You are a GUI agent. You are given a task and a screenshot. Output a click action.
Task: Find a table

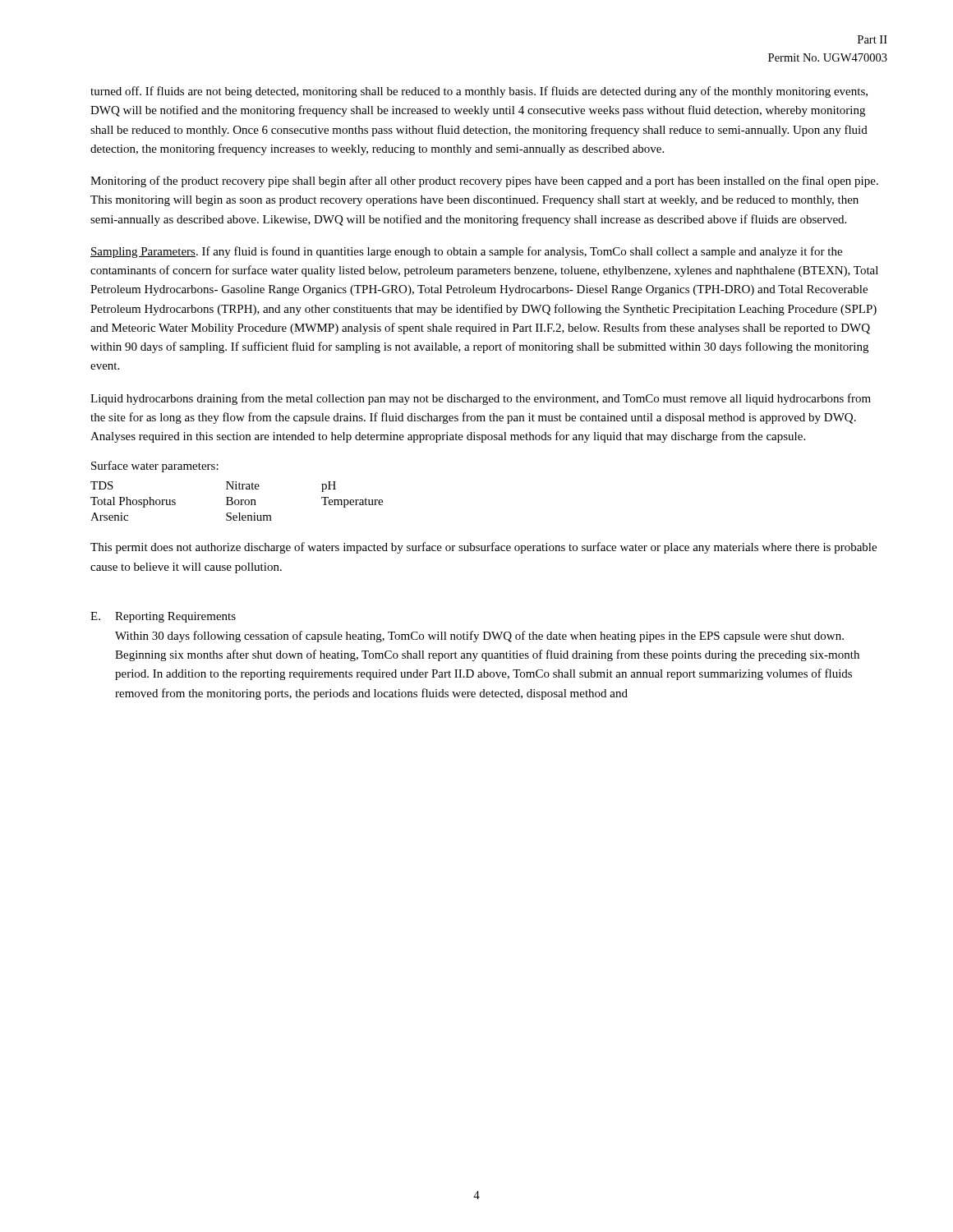(x=489, y=502)
